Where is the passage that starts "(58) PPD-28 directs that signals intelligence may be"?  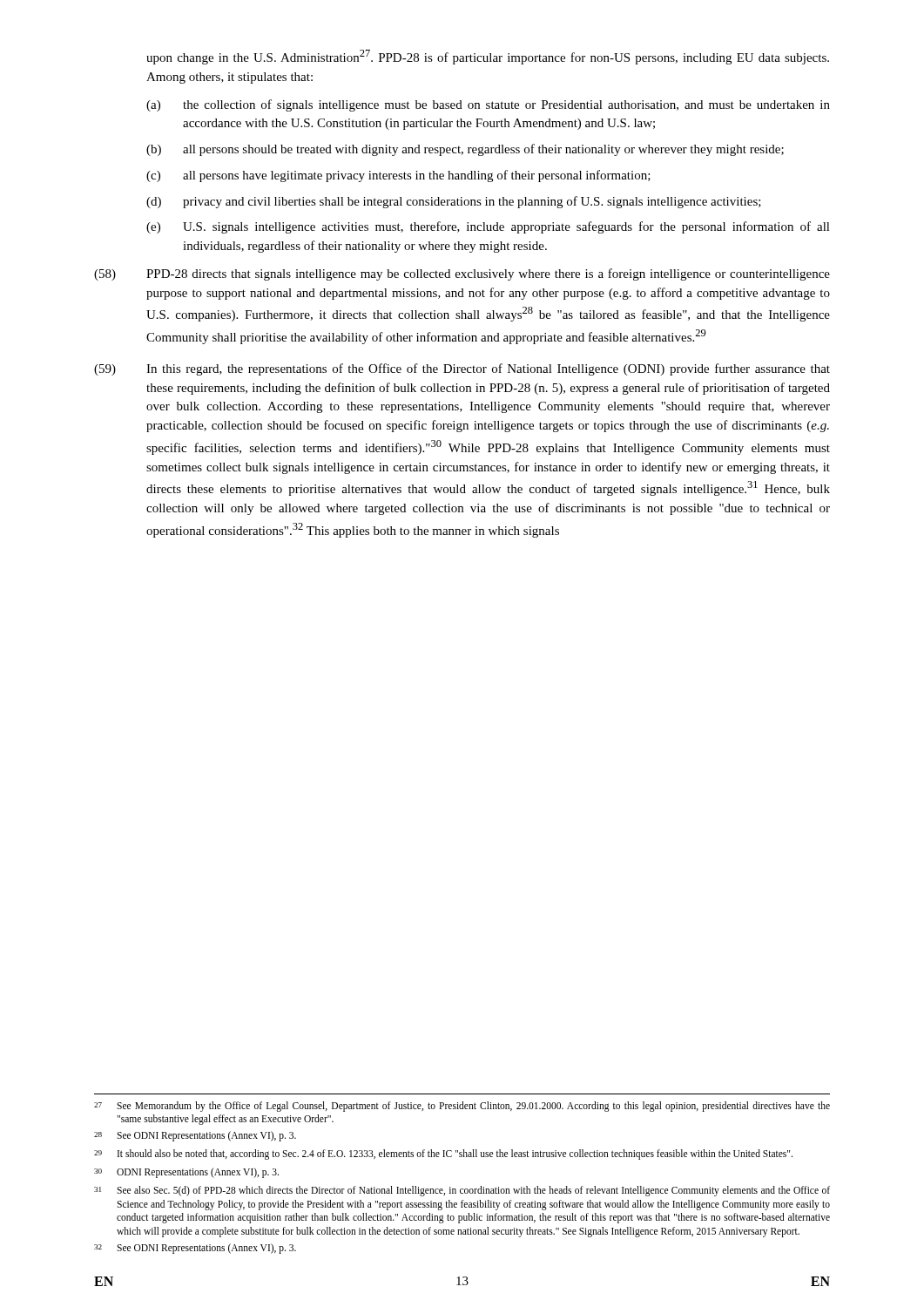coord(462,306)
